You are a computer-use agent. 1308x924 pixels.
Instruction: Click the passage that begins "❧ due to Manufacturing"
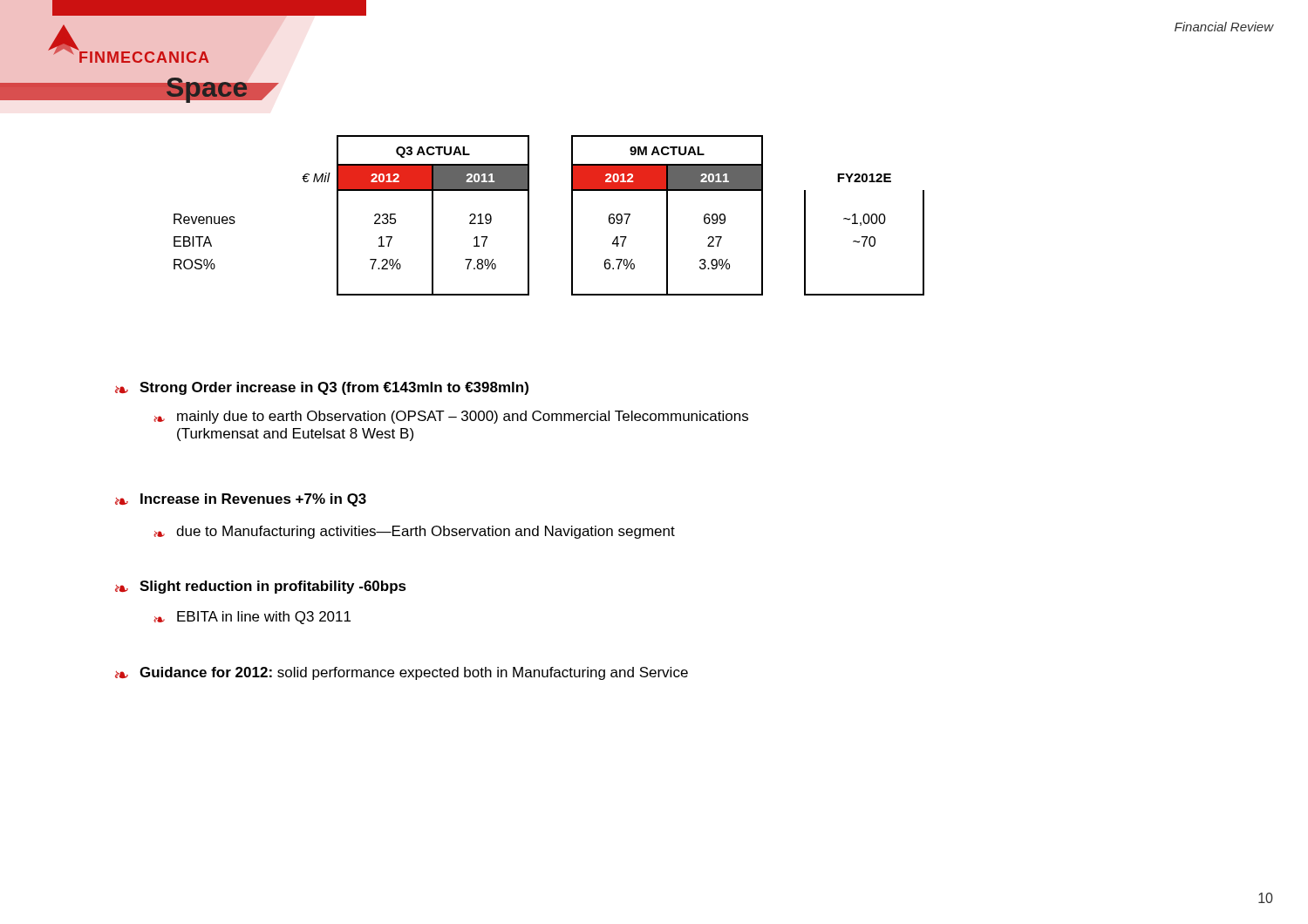tap(414, 533)
